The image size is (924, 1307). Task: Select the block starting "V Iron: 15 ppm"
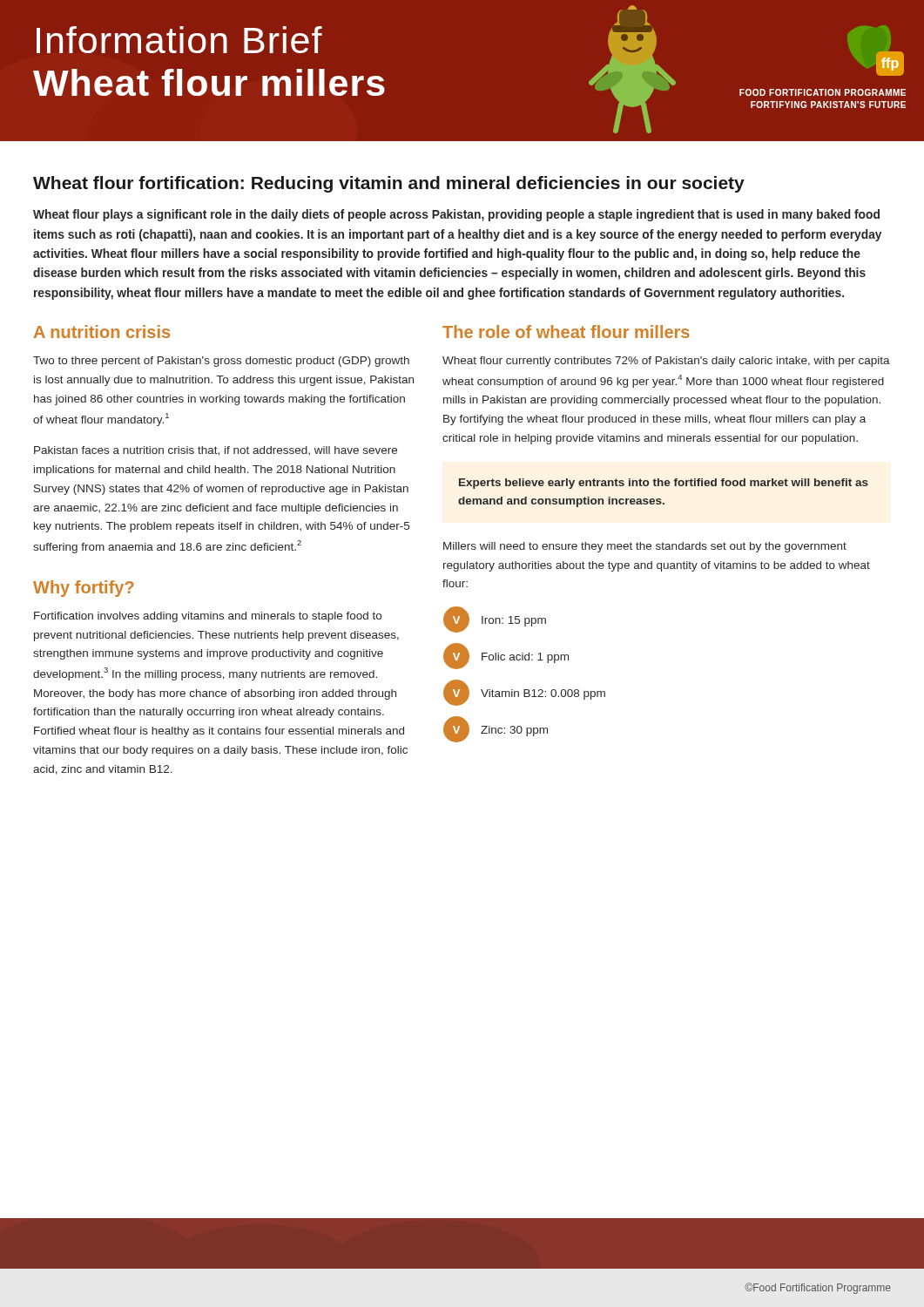pyautogui.click(x=495, y=620)
